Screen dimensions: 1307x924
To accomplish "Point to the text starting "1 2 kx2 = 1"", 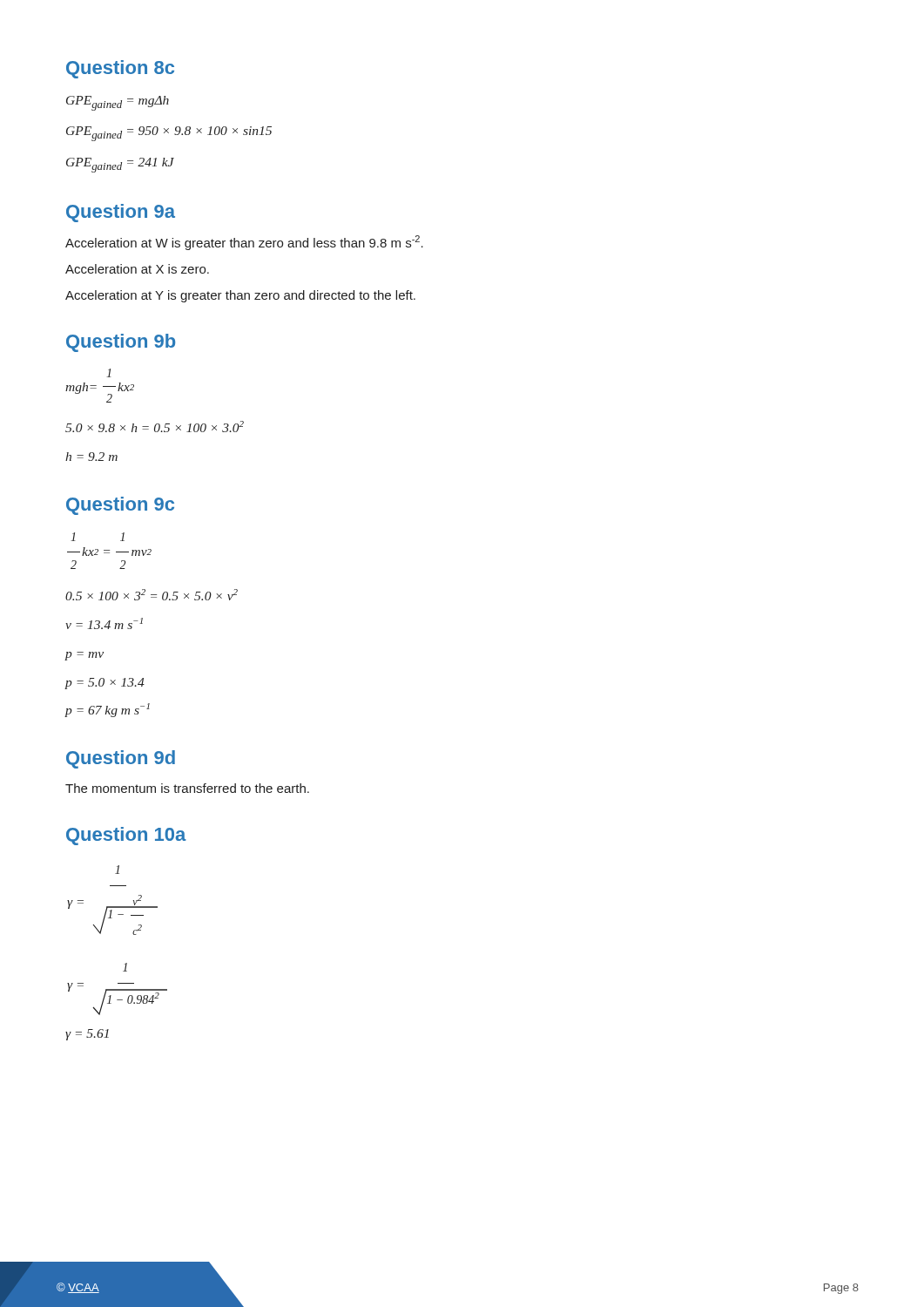I will 109,552.
